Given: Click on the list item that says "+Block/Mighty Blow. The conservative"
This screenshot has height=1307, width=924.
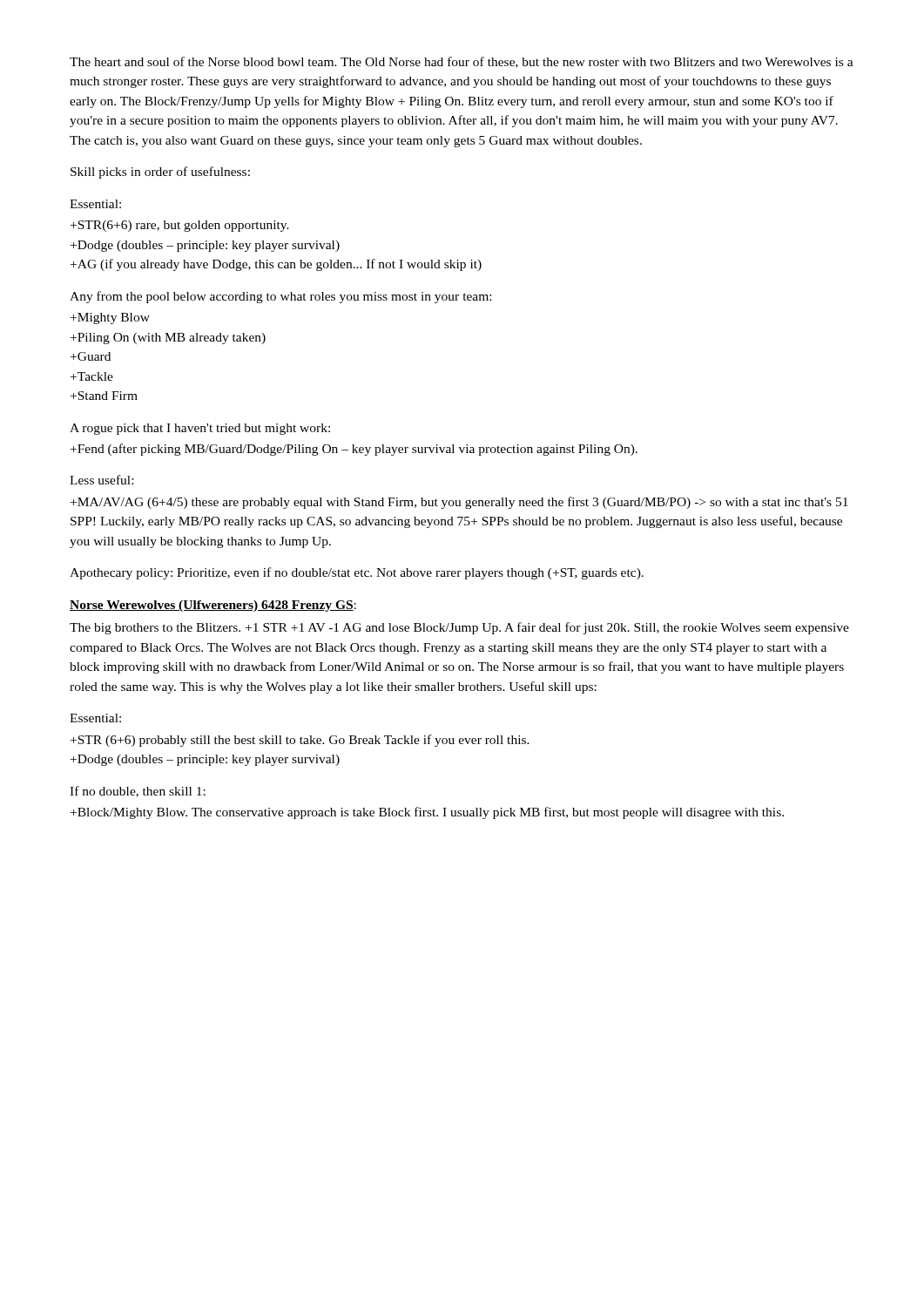Looking at the screenshot, I should (x=427, y=812).
